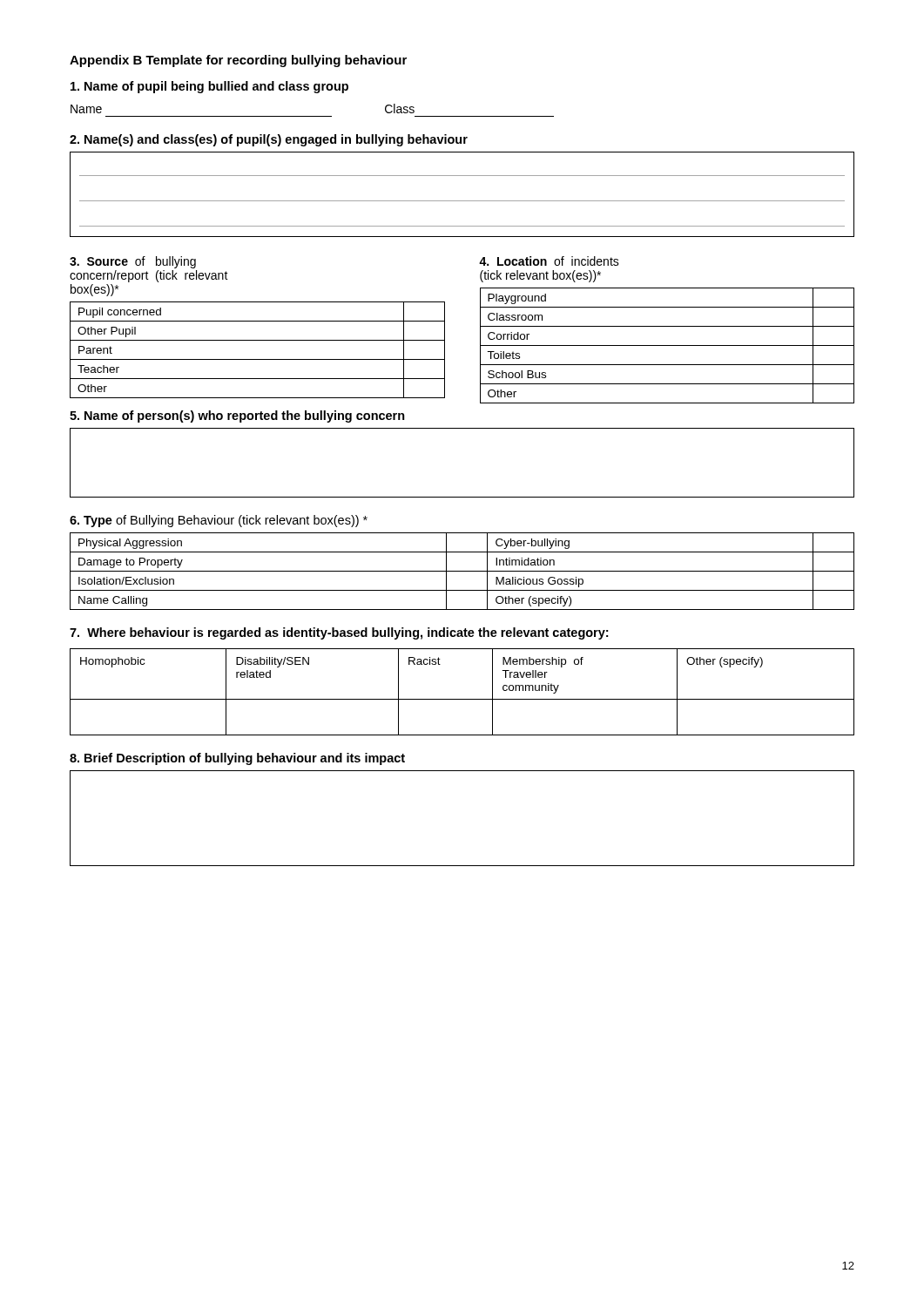Locate the section header that opens with "5. Name of person(s) who"
This screenshot has height=1307, width=924.
point(237,416)
